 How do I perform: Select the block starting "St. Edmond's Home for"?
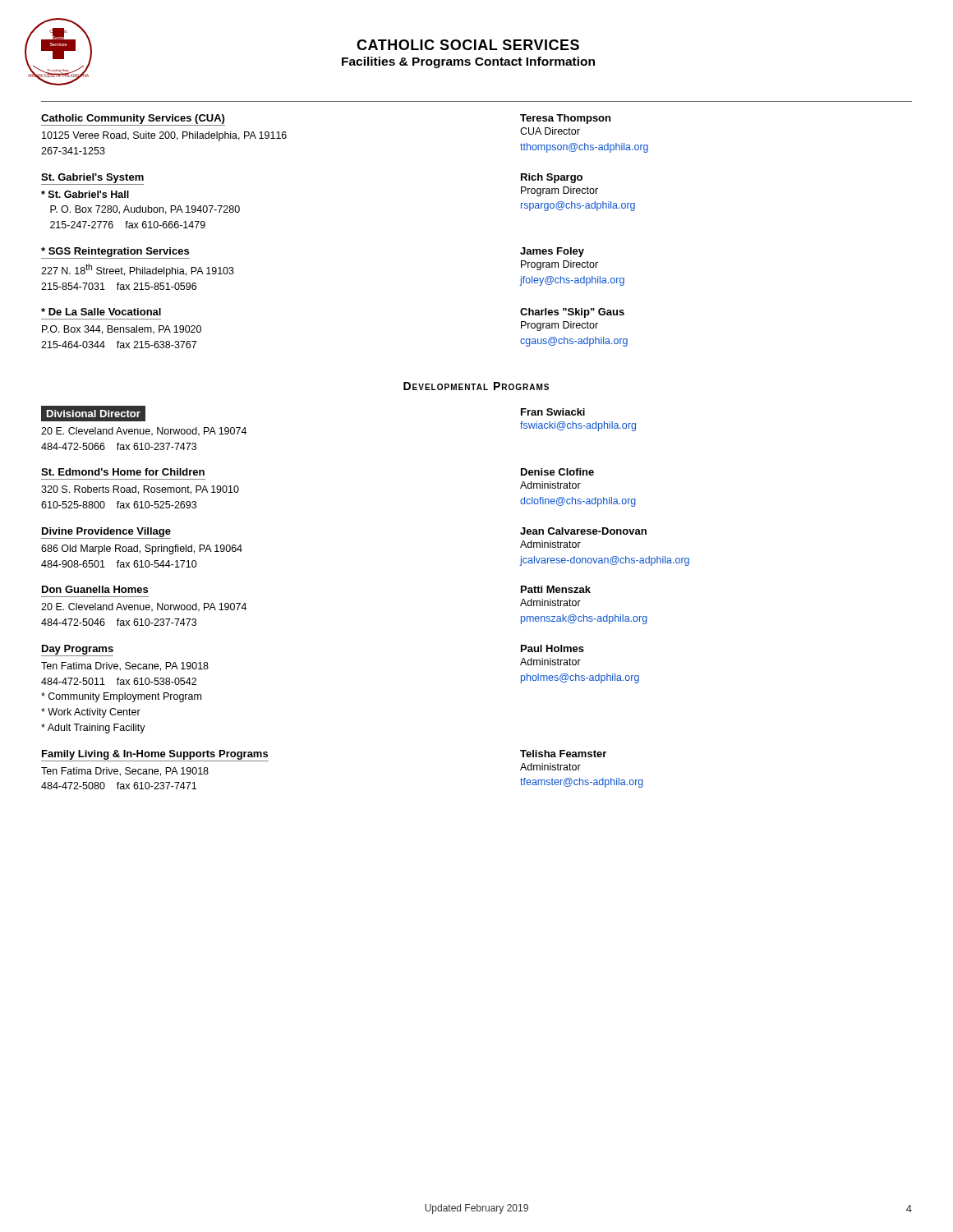point(123,471)
